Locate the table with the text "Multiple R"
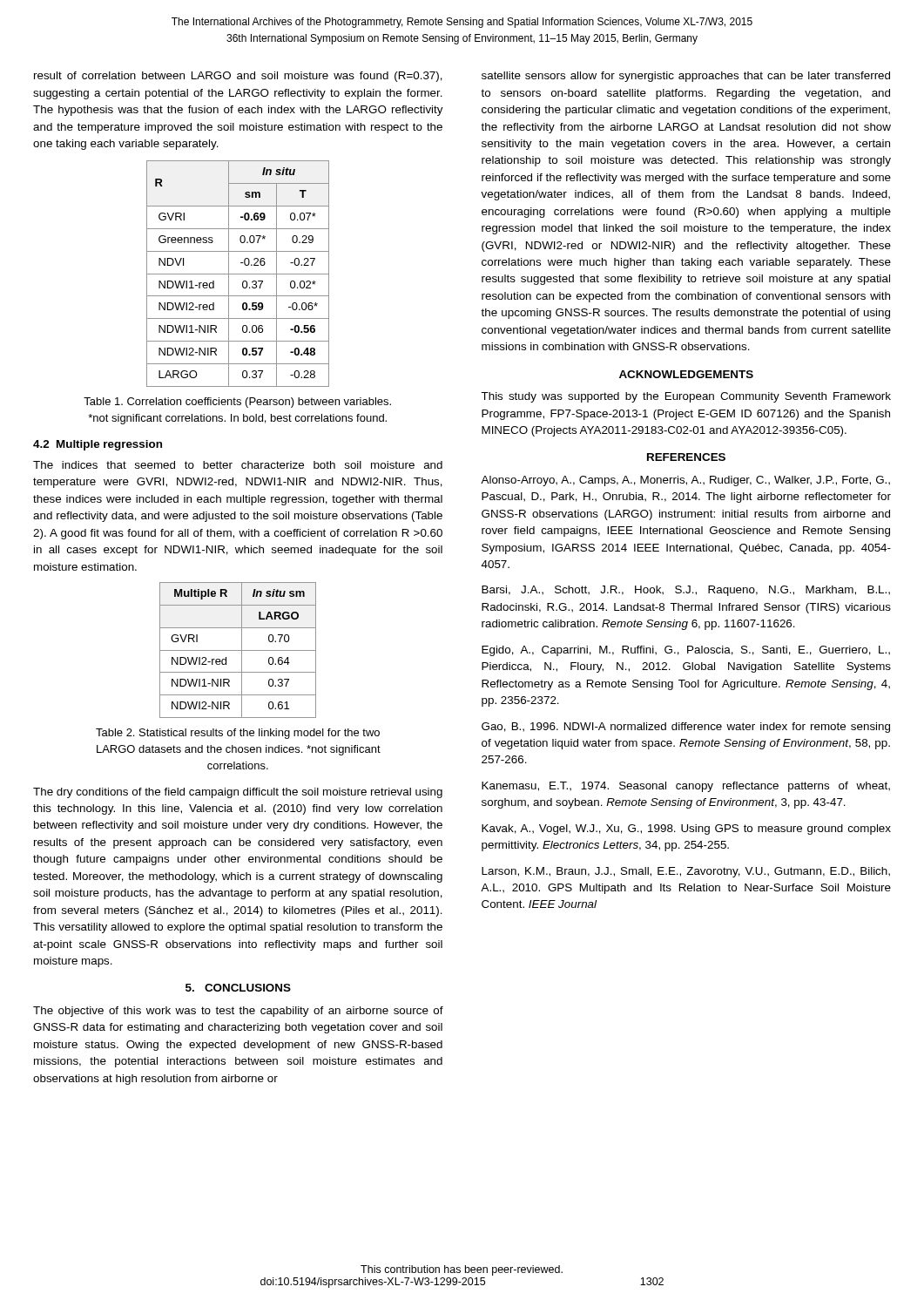Image resolution: width=924 pixels, height=1307 pixels. (x=238, y=650)
